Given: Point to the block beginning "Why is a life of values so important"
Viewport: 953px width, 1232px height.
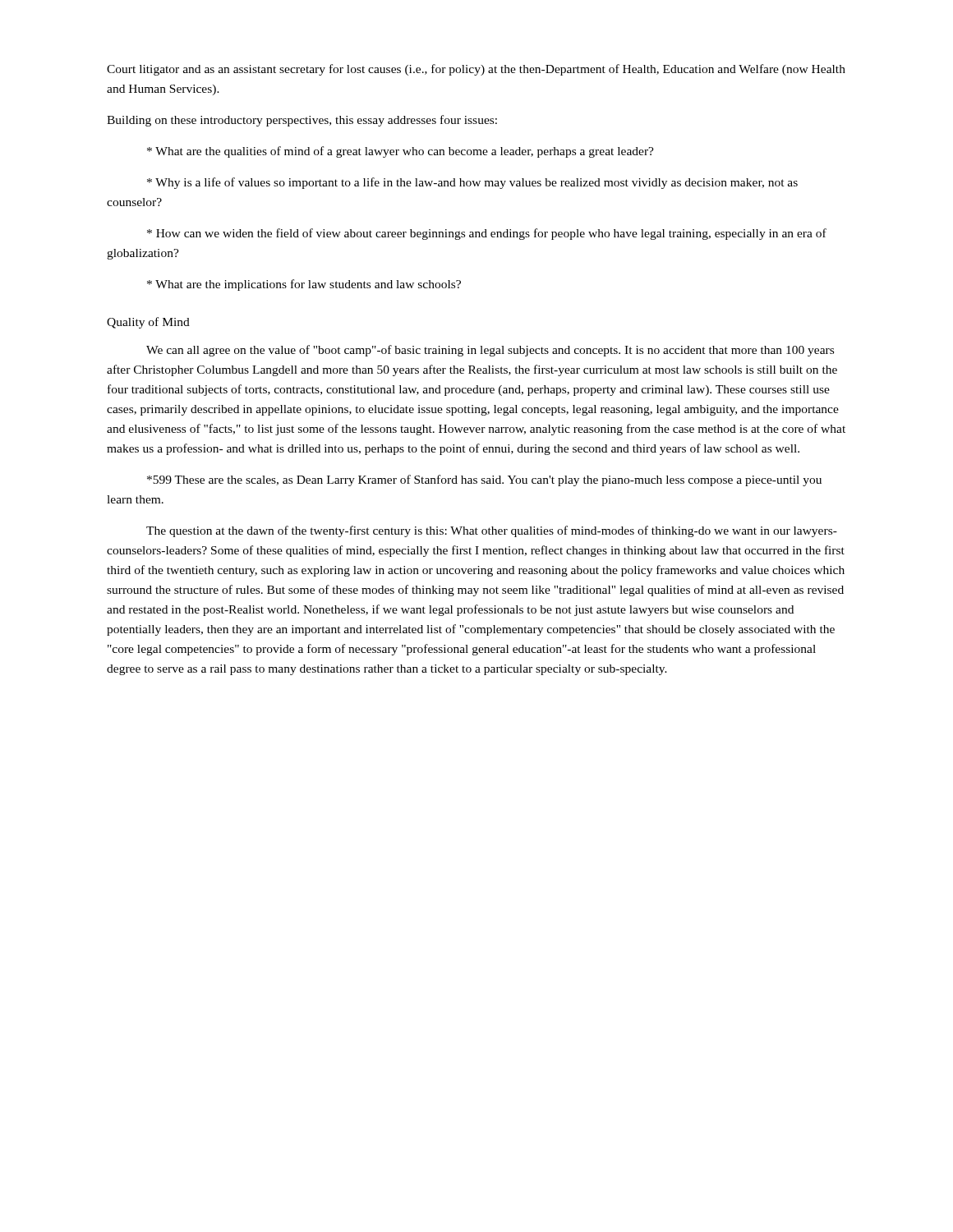Looking at the screenshot, I should pyautogui.click(x=452, y=192).
